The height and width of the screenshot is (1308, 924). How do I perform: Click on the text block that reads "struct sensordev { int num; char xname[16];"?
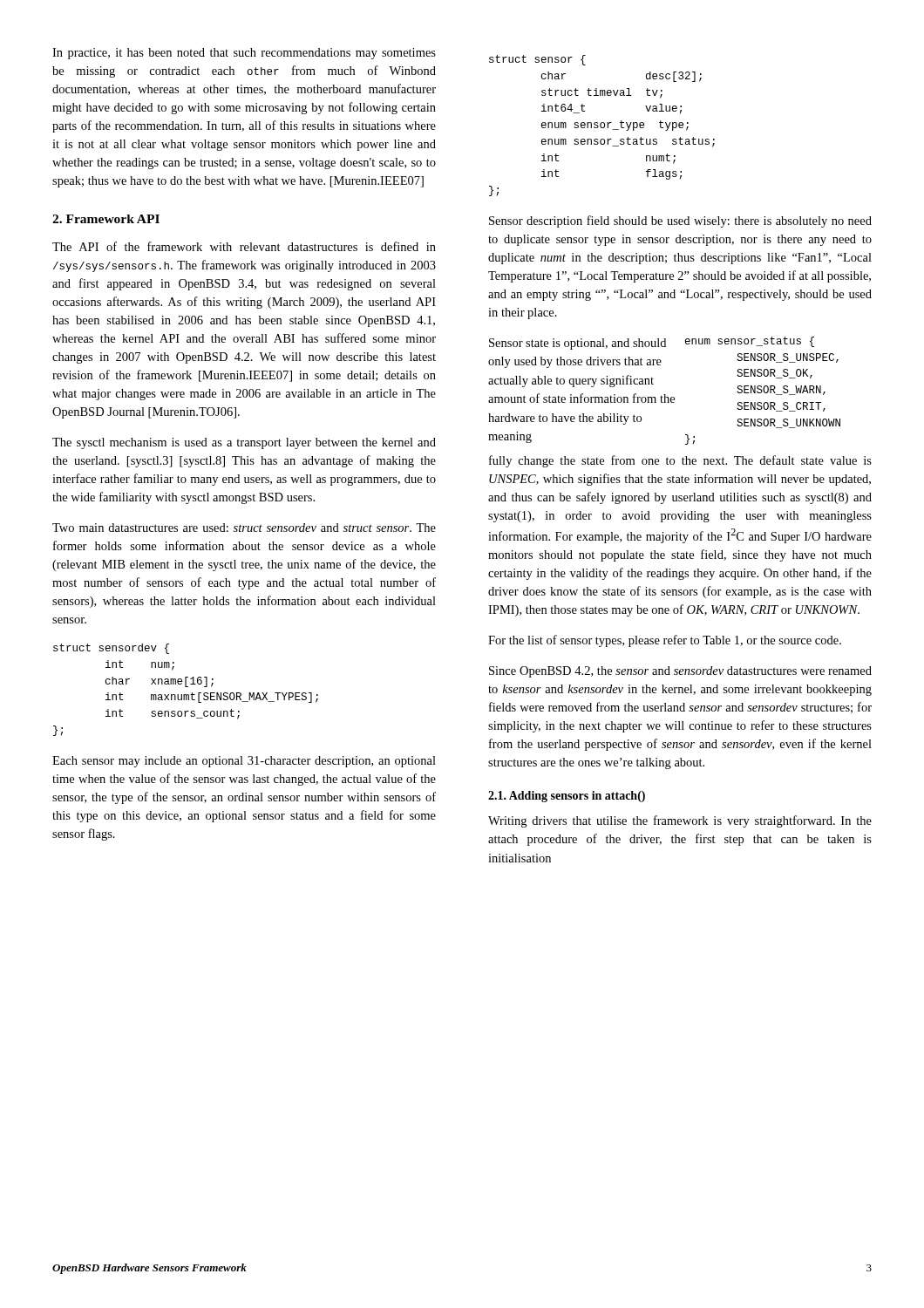pos(244,690)
